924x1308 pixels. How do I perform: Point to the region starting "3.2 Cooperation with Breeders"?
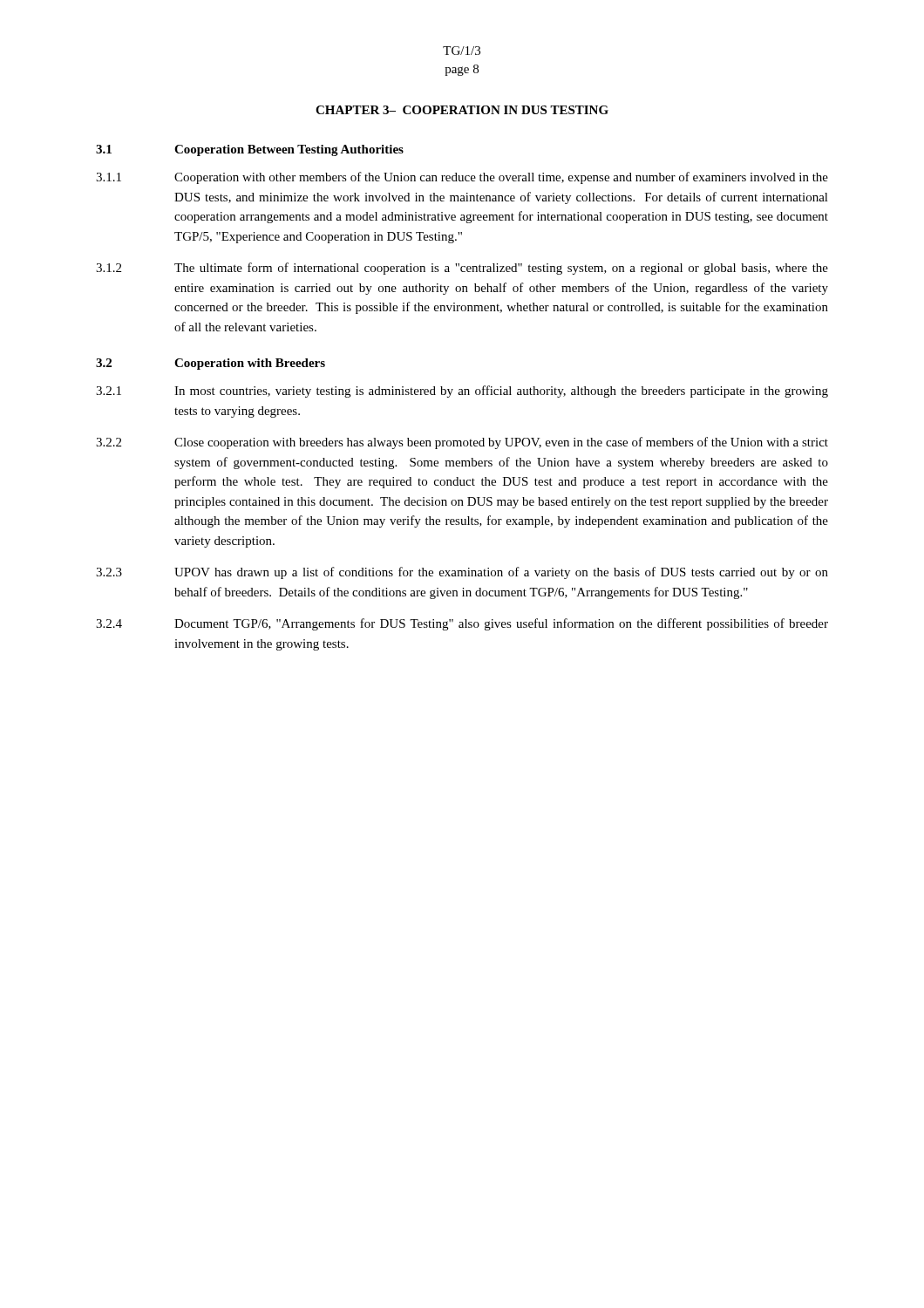tap(211, 363)
